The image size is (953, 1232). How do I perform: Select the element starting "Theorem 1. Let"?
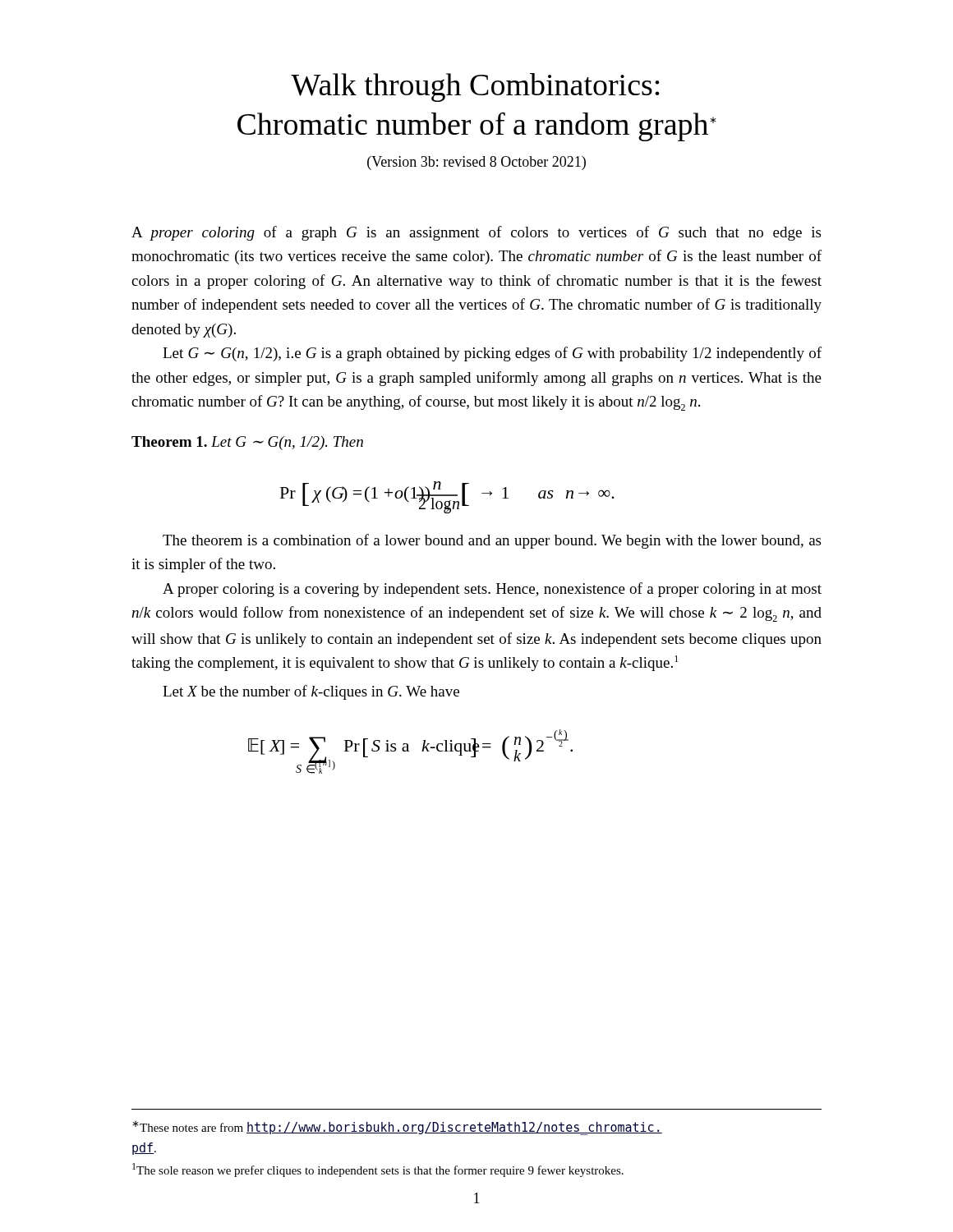coord(248,442)
